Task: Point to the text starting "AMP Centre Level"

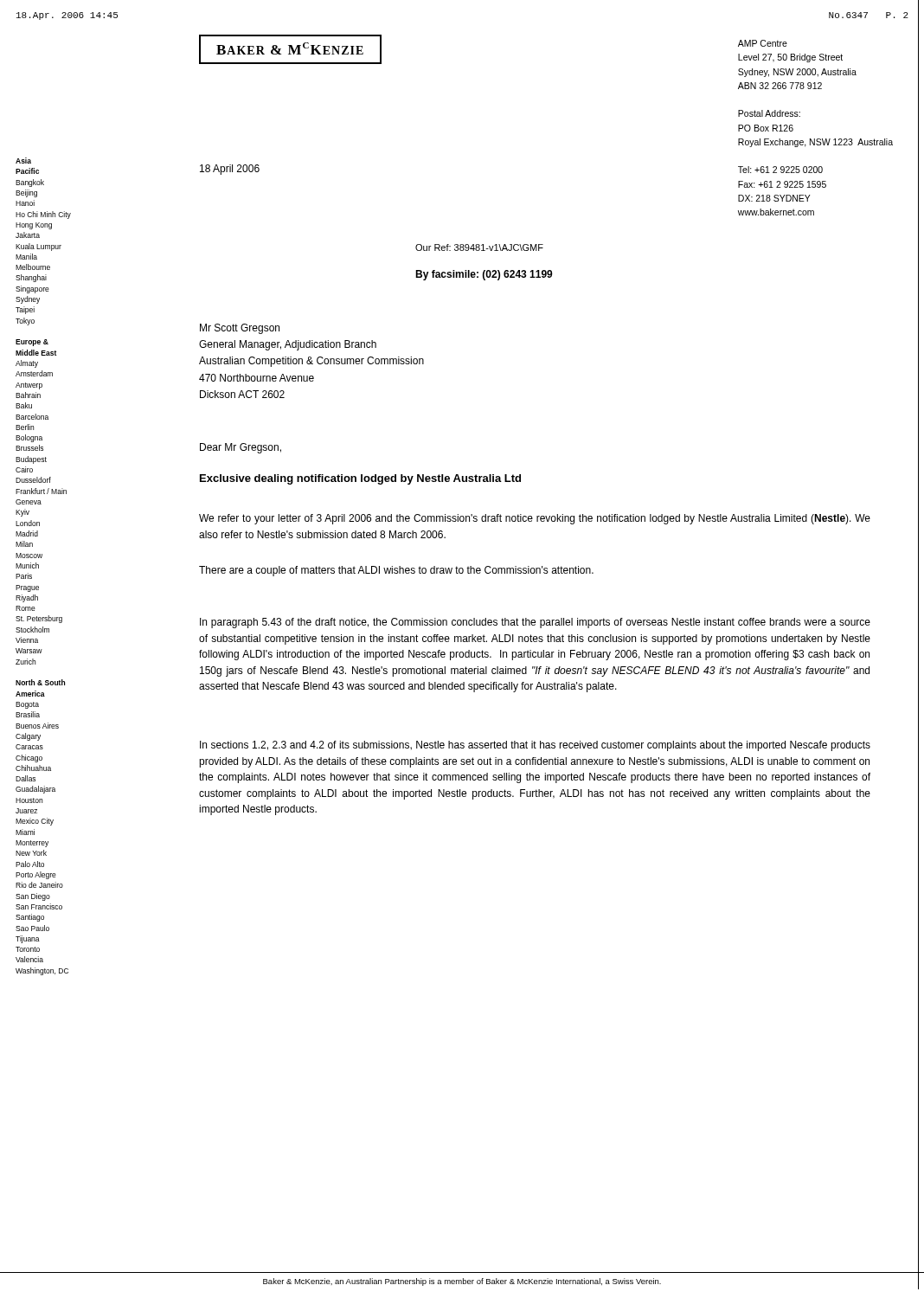Action: coord(815,128)
